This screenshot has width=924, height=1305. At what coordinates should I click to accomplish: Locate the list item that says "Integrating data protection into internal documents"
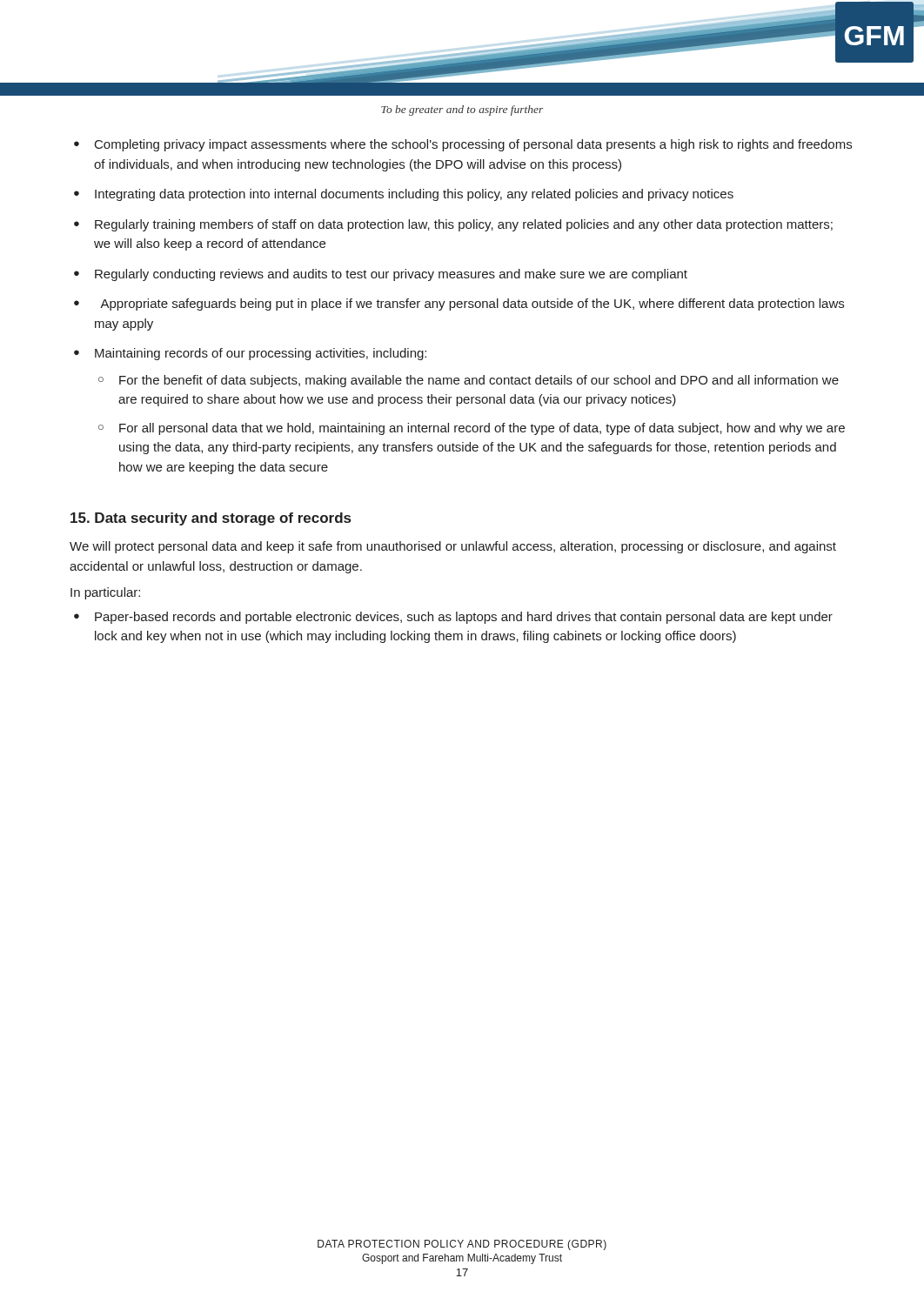(414, 194)
